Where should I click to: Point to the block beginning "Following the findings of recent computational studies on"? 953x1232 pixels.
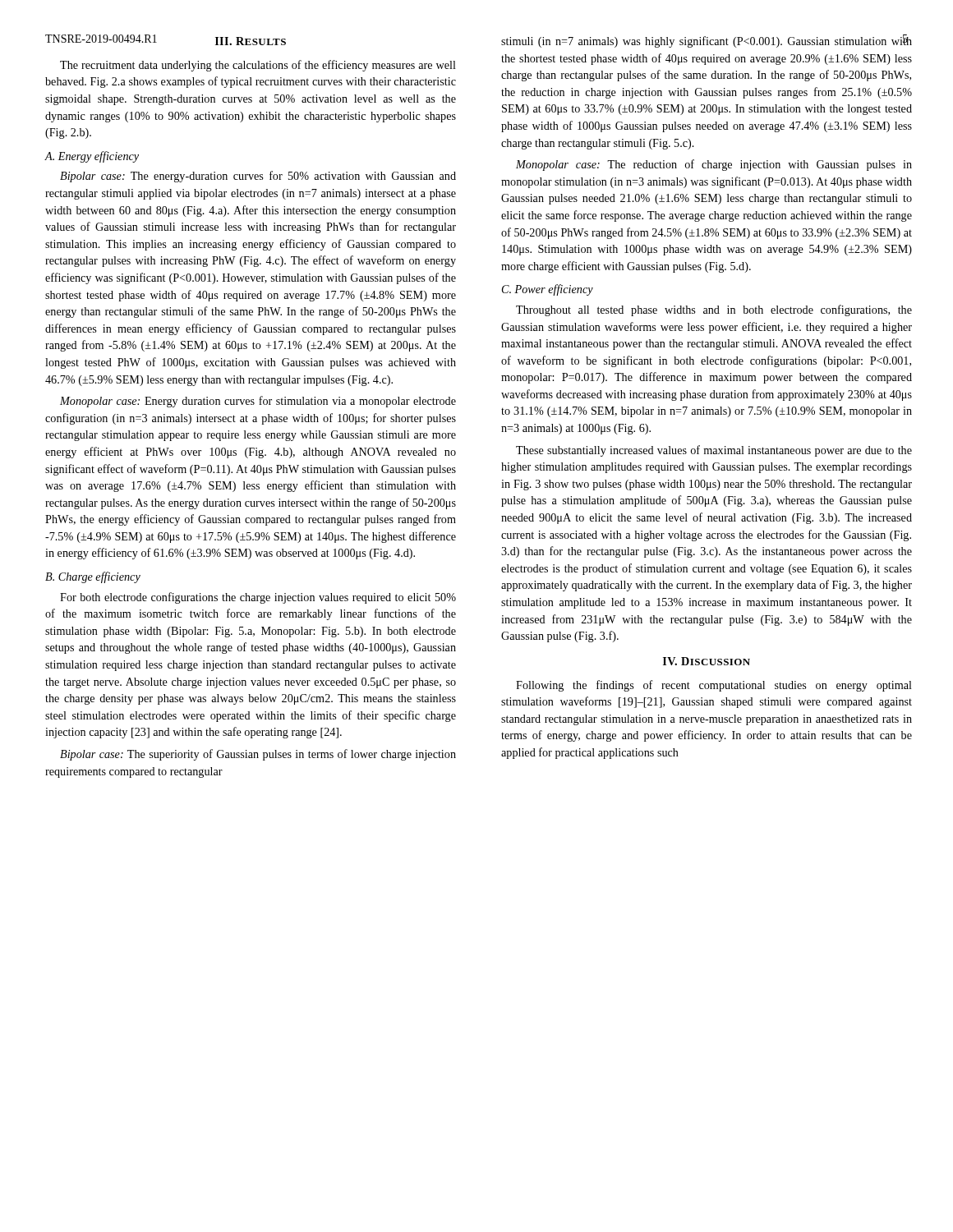[x=707, y=719]
